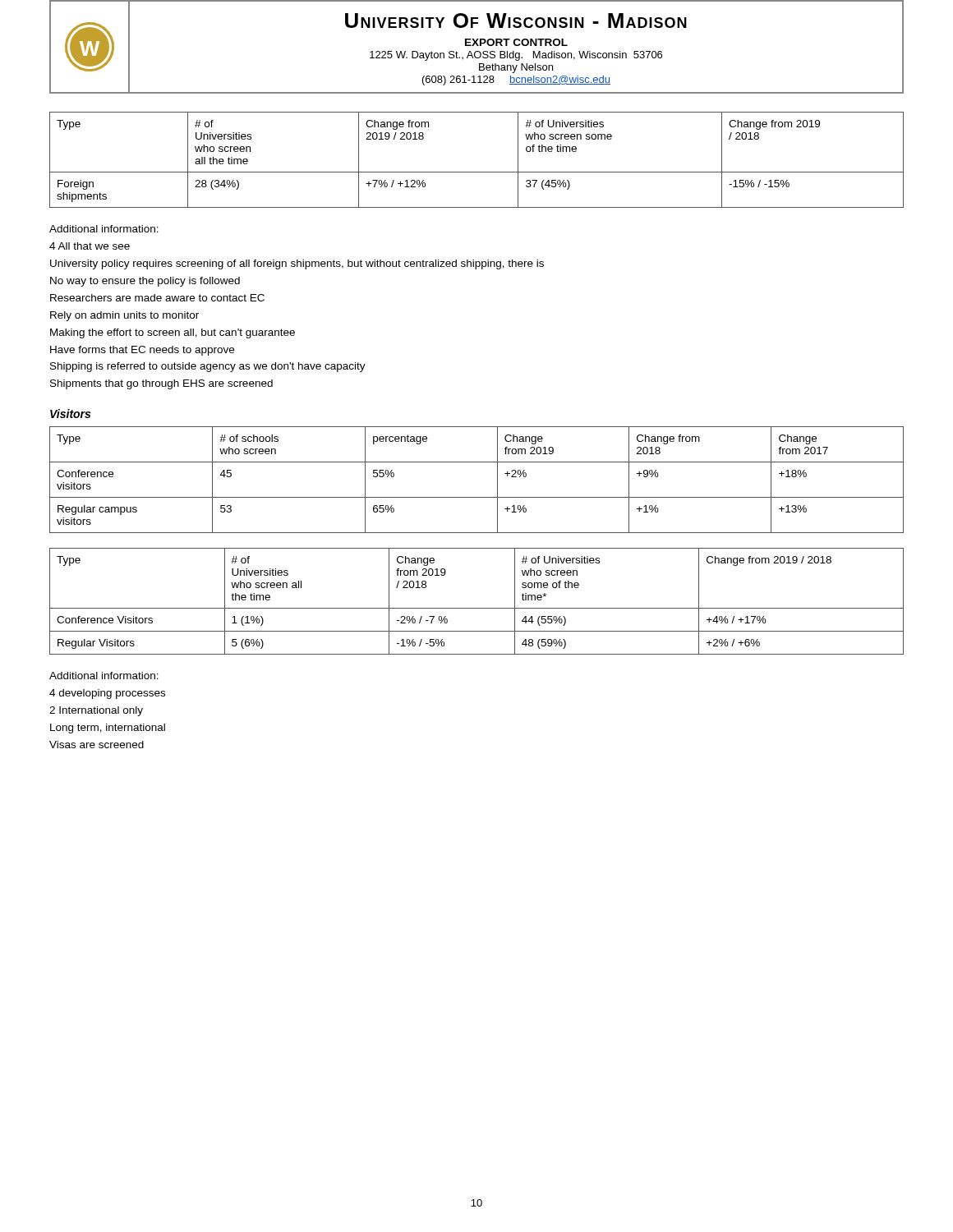Viewport: 953px width, 1232px height.
Task: Select the list item with the text "Have forms that"
Action: click(x=142, y=349)
